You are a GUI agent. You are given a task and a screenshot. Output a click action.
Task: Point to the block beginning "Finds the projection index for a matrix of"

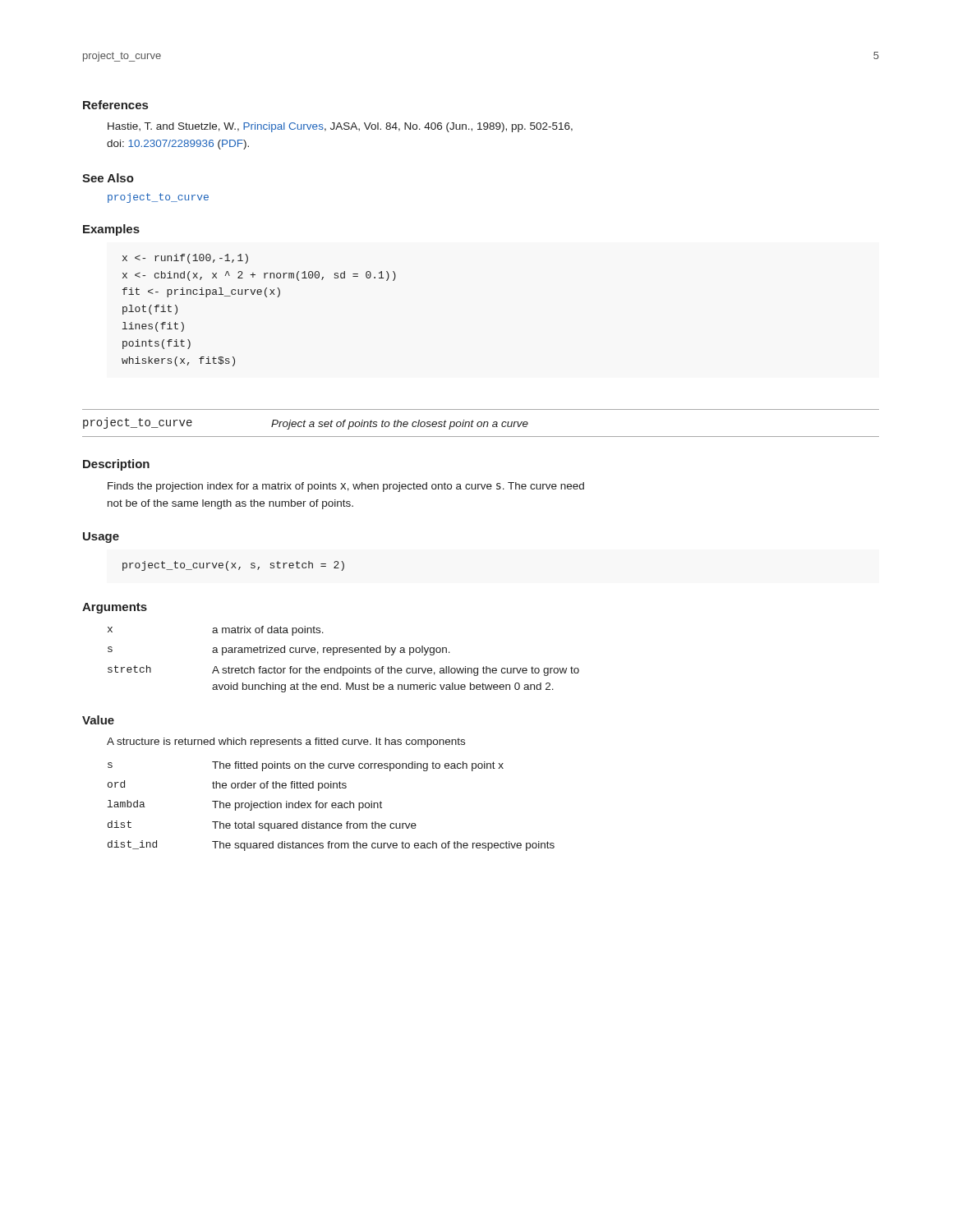pyautogui.click(x=346, y=494)
